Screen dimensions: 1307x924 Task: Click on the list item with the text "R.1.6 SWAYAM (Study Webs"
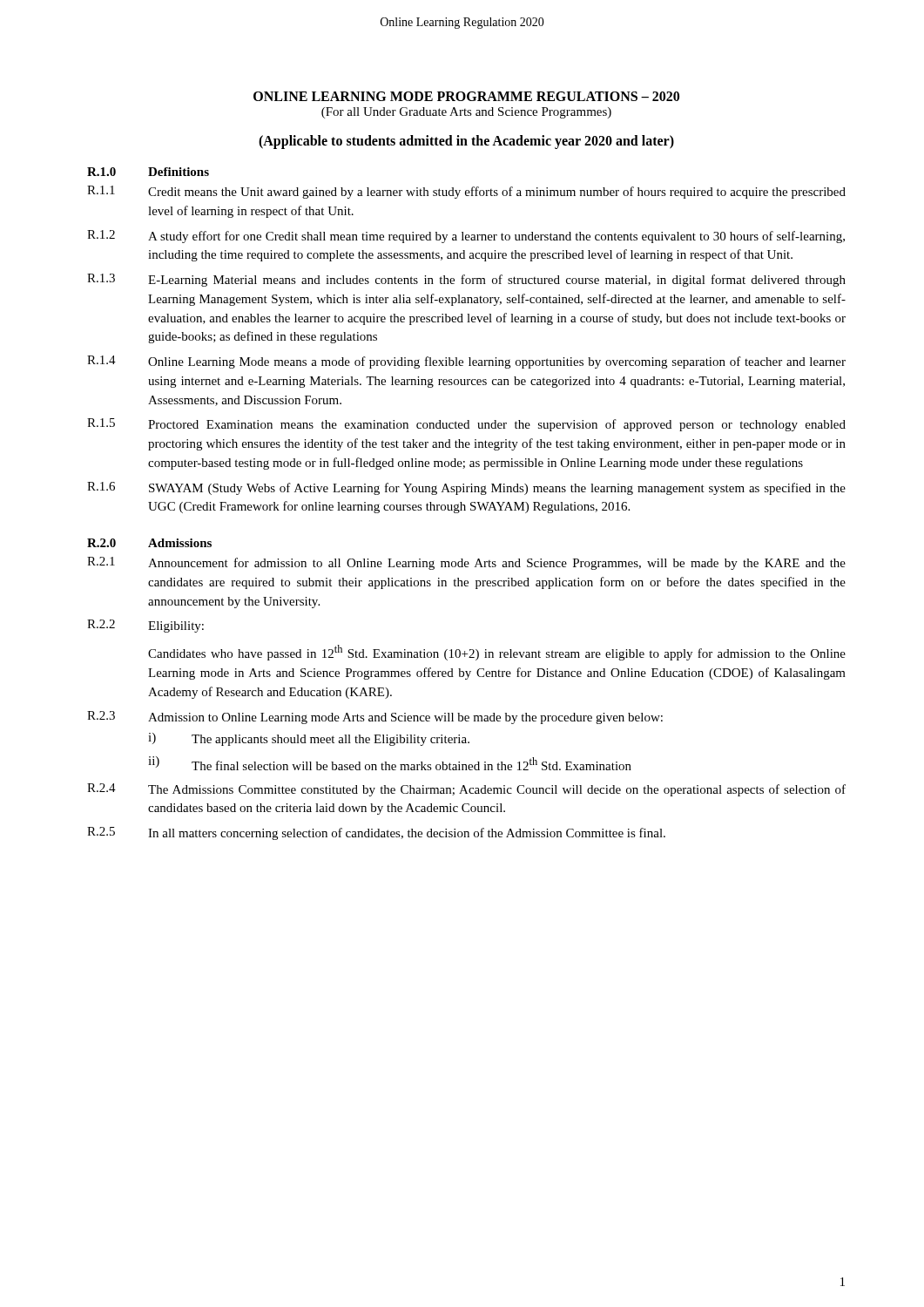[466, 498]
